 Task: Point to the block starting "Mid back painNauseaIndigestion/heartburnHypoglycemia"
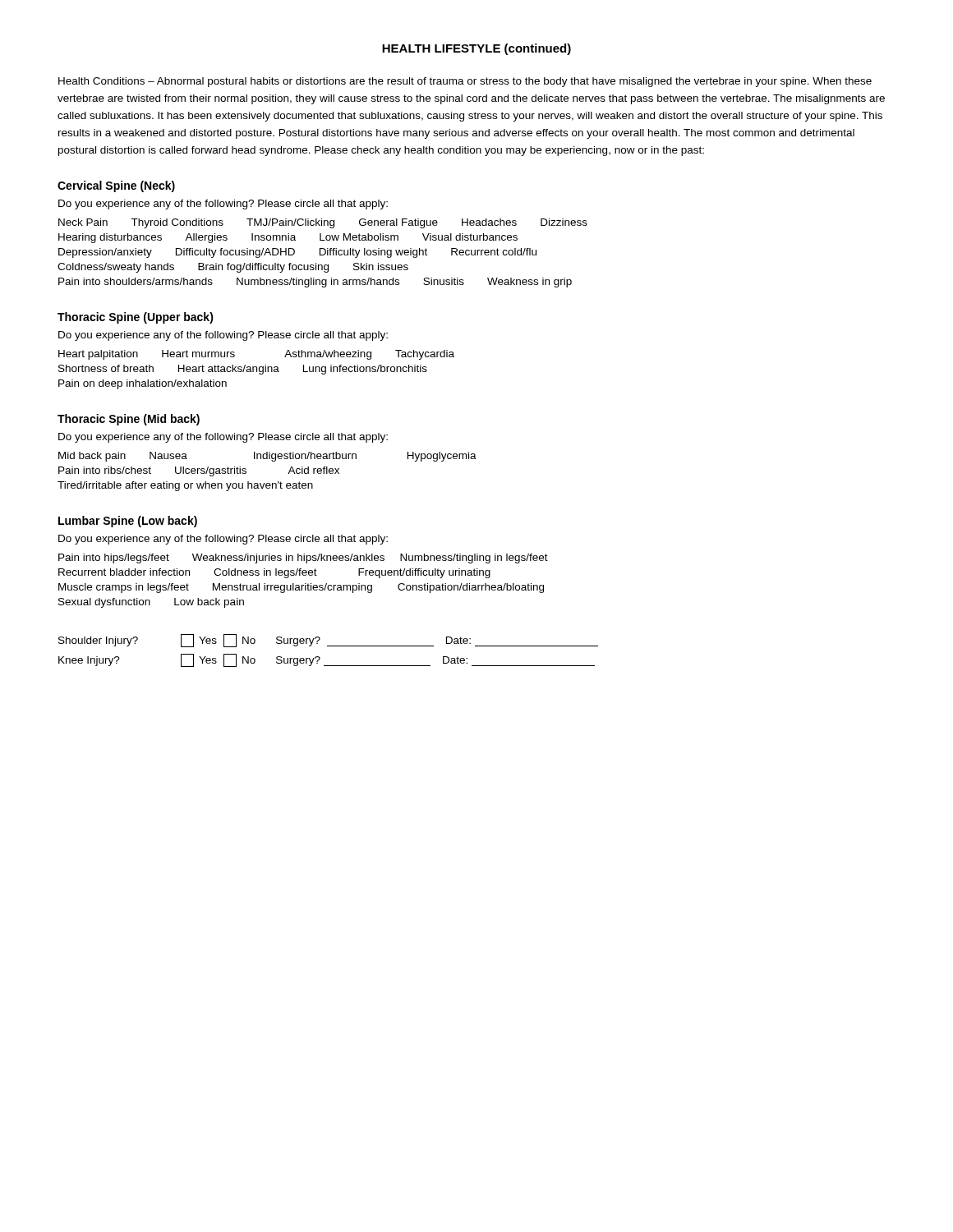(x=267, y=455)
